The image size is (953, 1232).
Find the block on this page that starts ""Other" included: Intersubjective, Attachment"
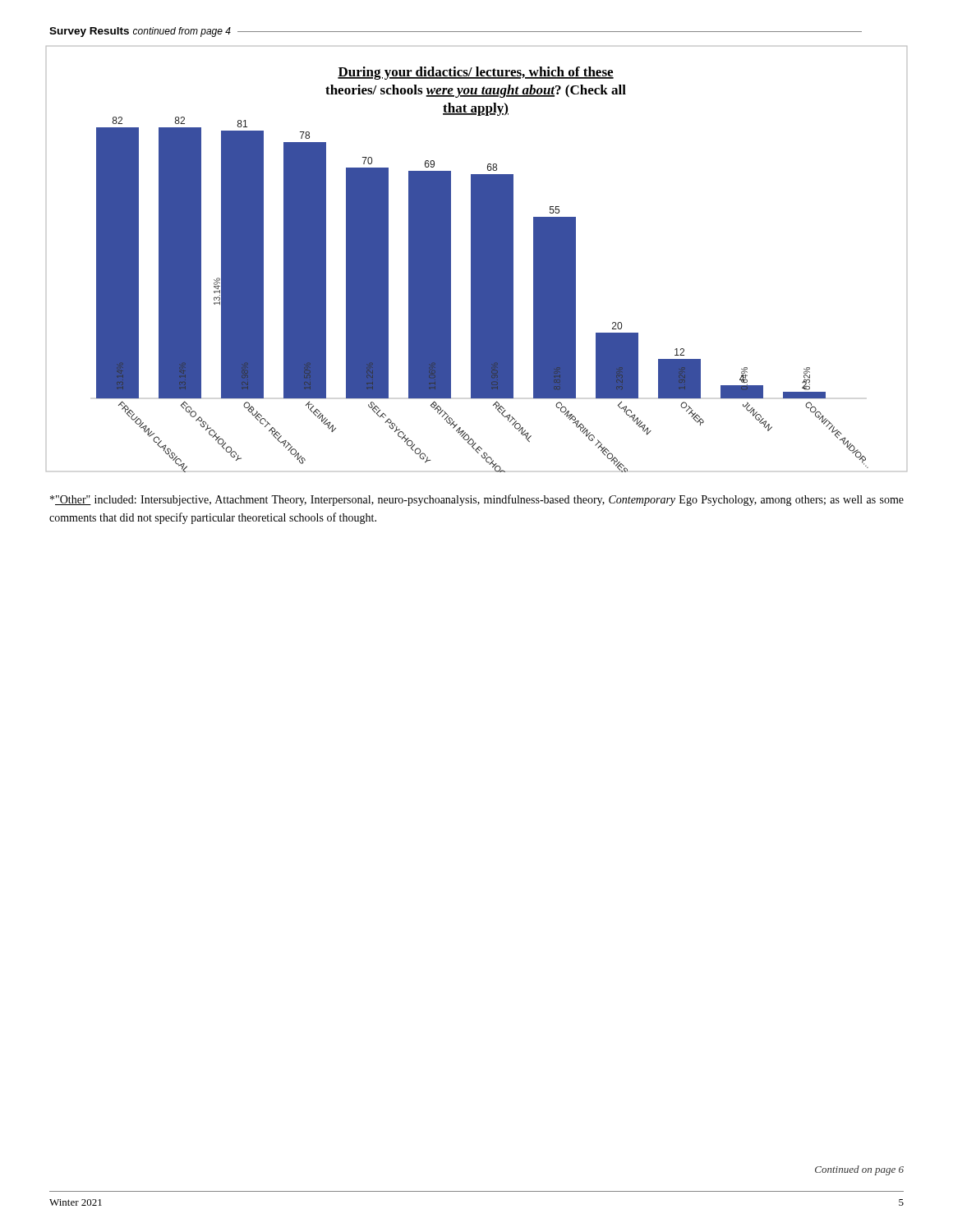[x=476, y=509]
